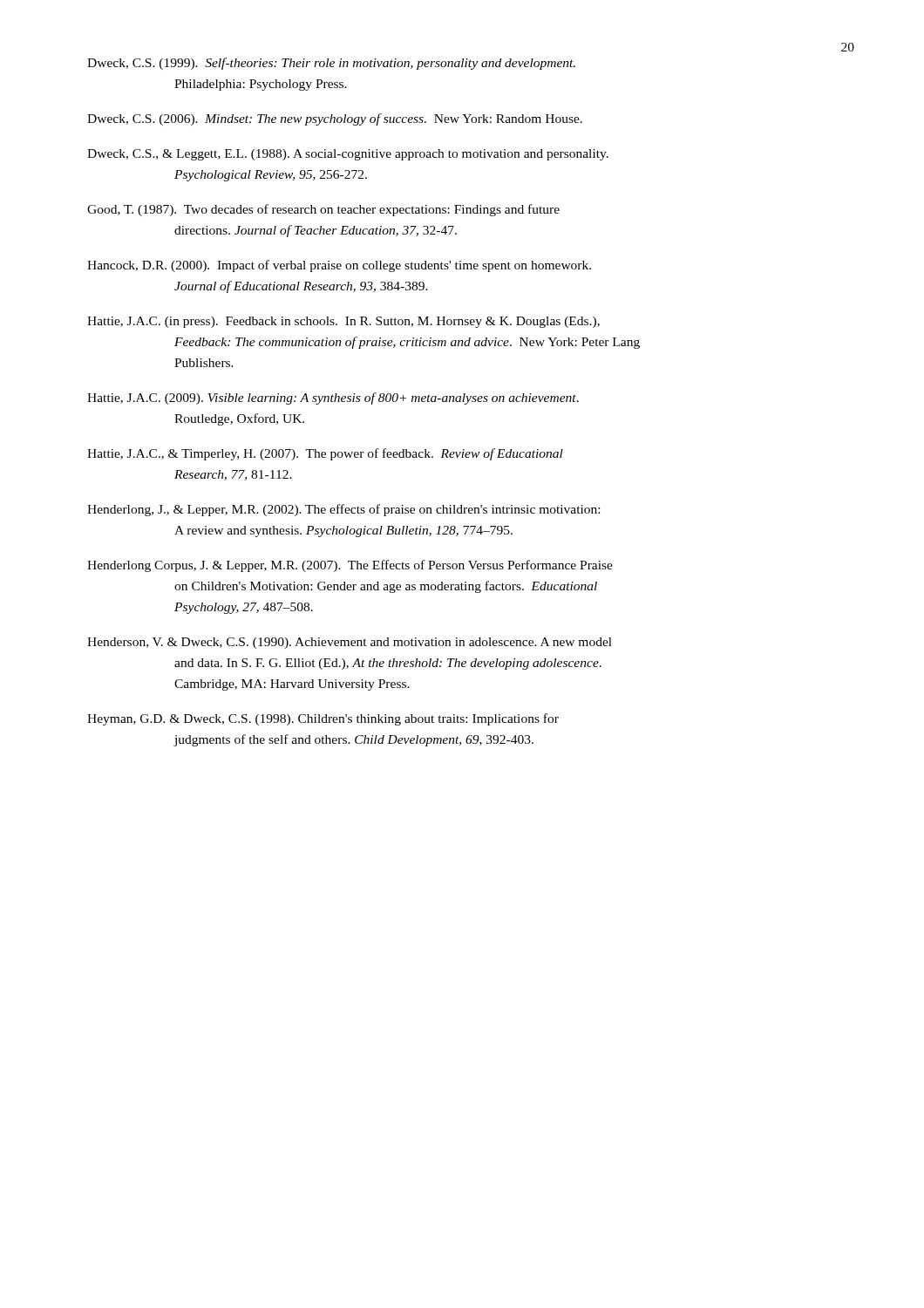Viewport: 924px width, 1308px height.
Task: Find the element starting "Henderson, V. & Dweck, C.S. (1990)."
Action: click(350, 663)
